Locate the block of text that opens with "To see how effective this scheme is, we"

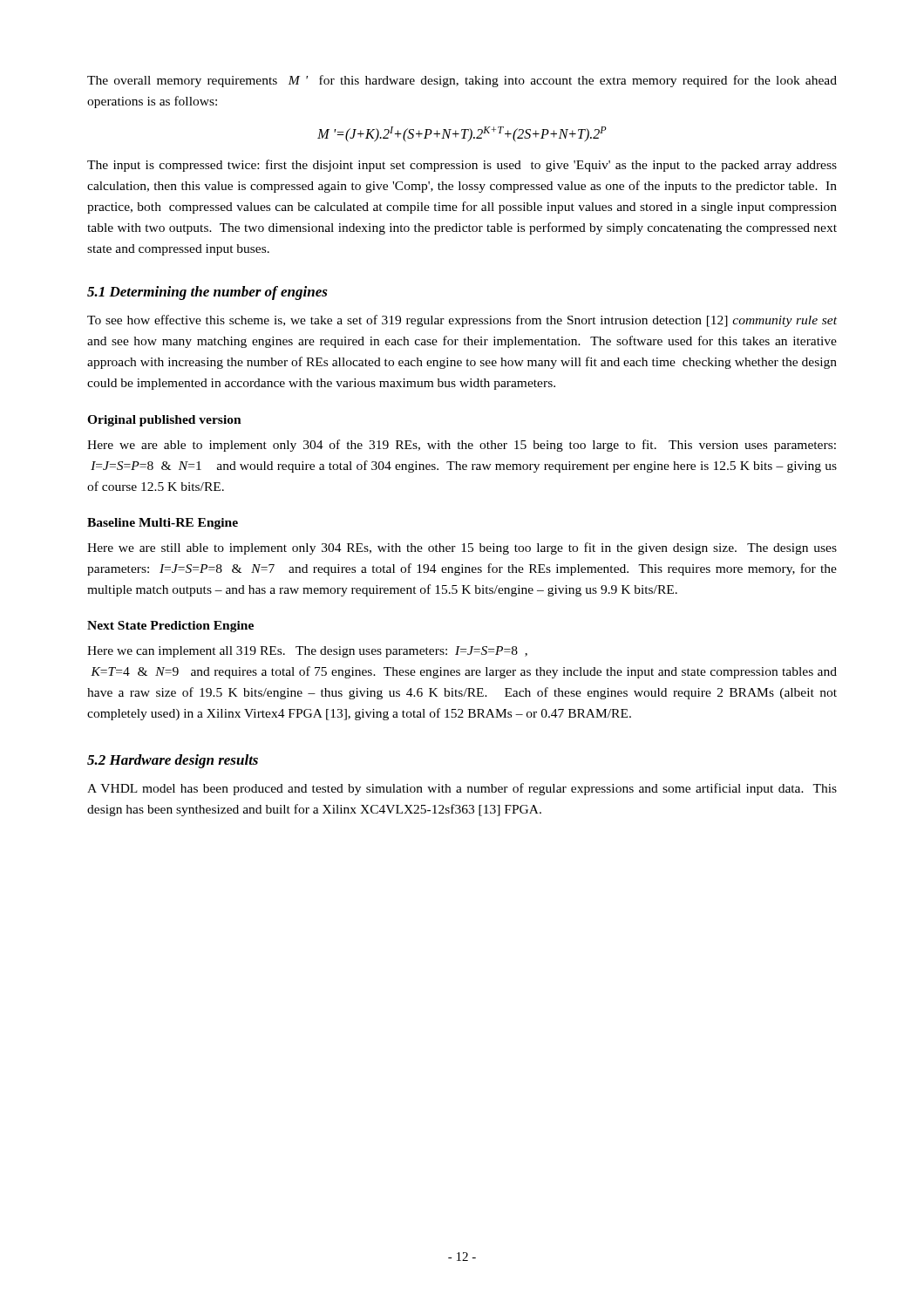(462, 351)
